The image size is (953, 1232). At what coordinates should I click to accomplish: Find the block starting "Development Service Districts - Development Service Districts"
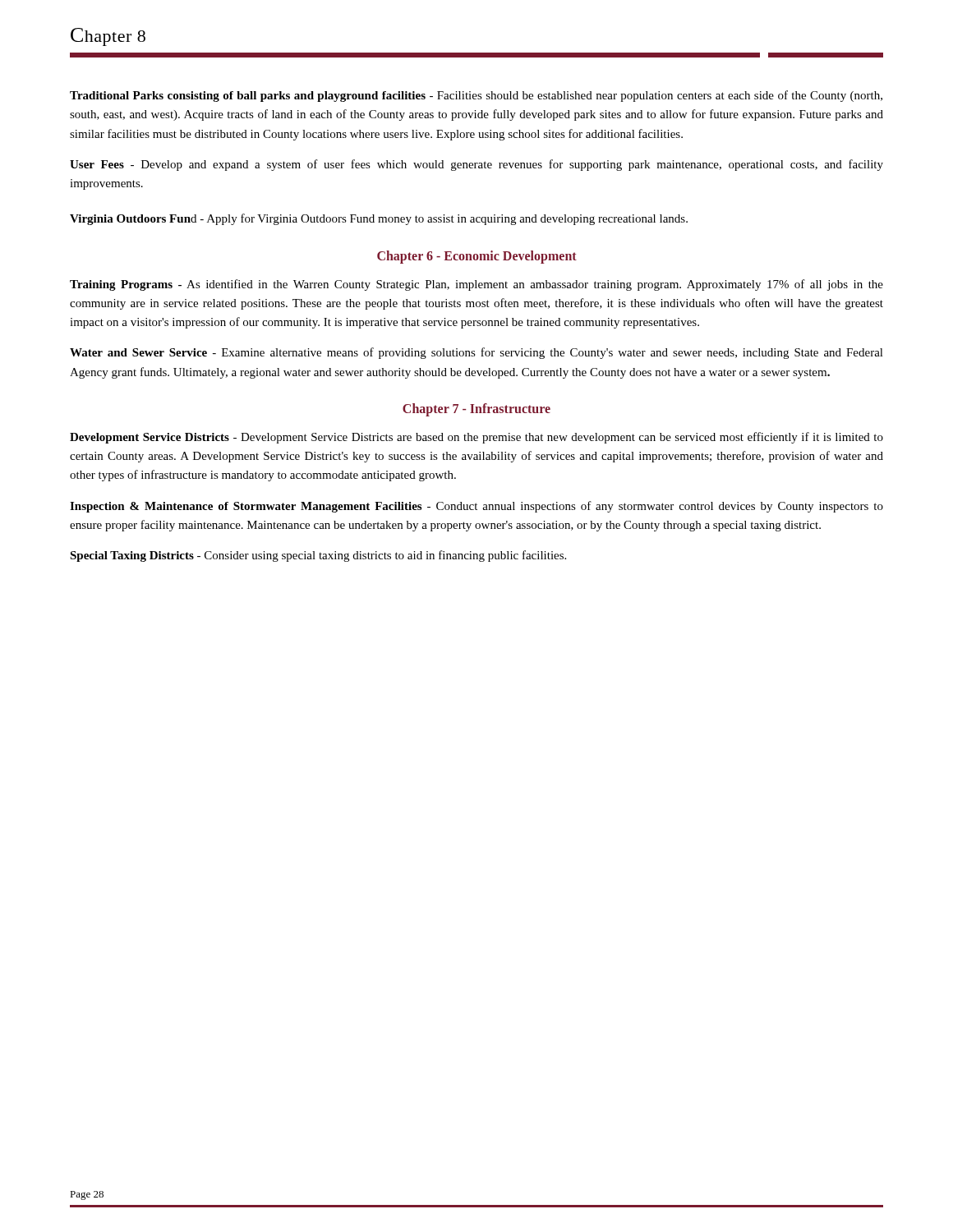476,456
